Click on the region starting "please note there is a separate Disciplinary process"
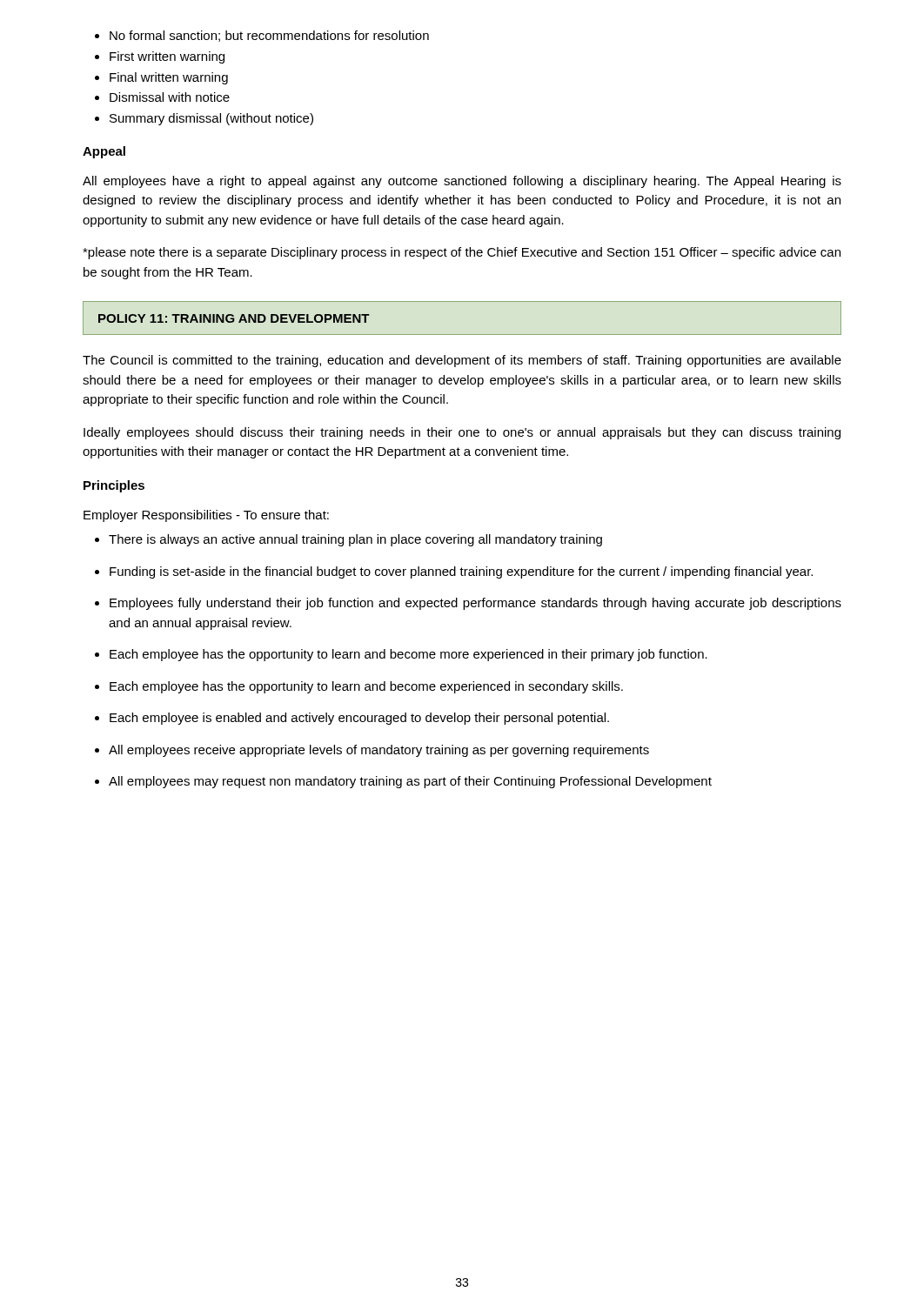 tap(462, 263)
